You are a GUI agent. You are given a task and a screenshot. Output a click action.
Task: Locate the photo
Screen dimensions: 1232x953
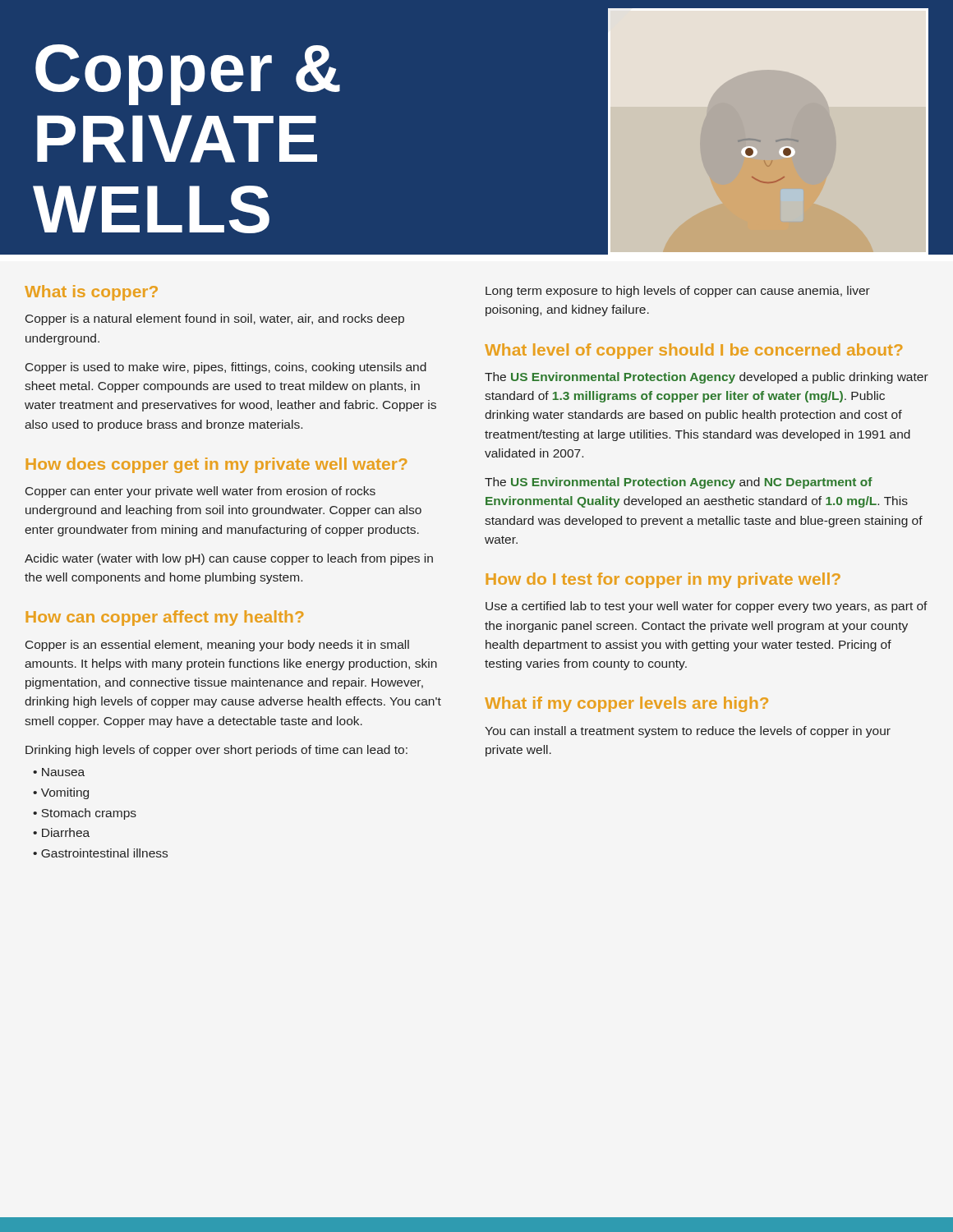click(768, 131)
